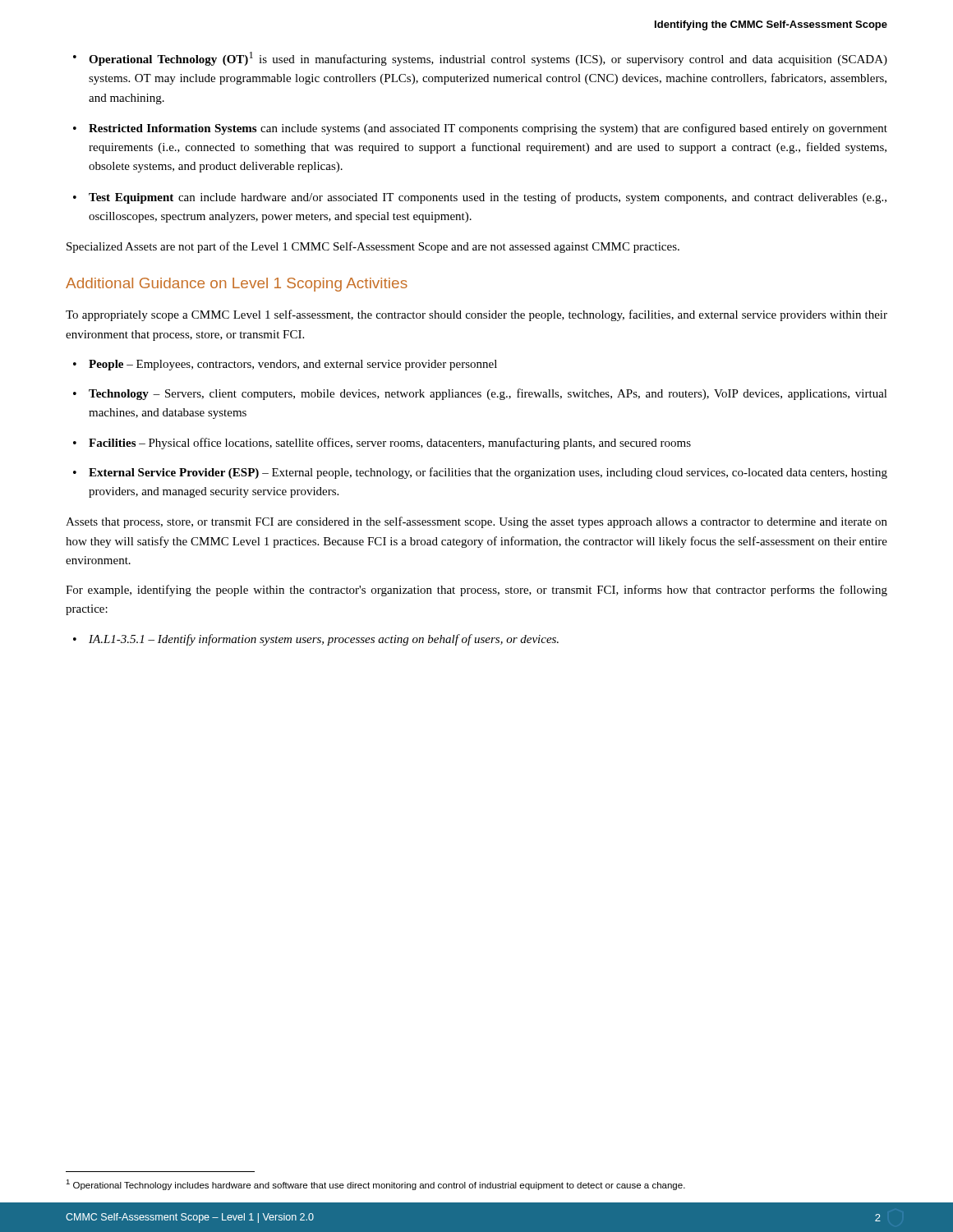
Task: Locate the element starting "Operational Technology (OT)1 is used in"
Action: [488, 77]
